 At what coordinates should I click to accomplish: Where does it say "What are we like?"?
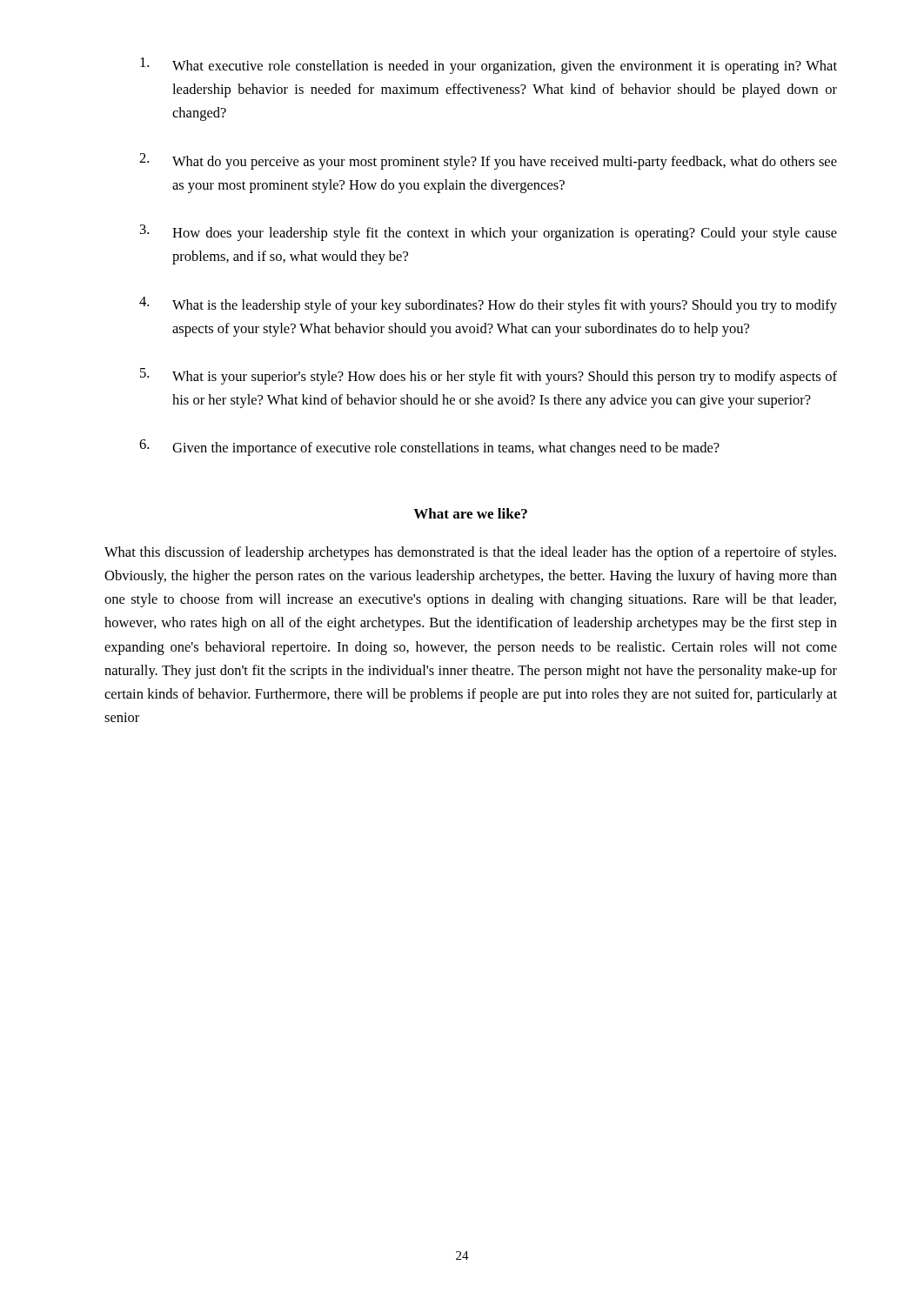point(471,513)
